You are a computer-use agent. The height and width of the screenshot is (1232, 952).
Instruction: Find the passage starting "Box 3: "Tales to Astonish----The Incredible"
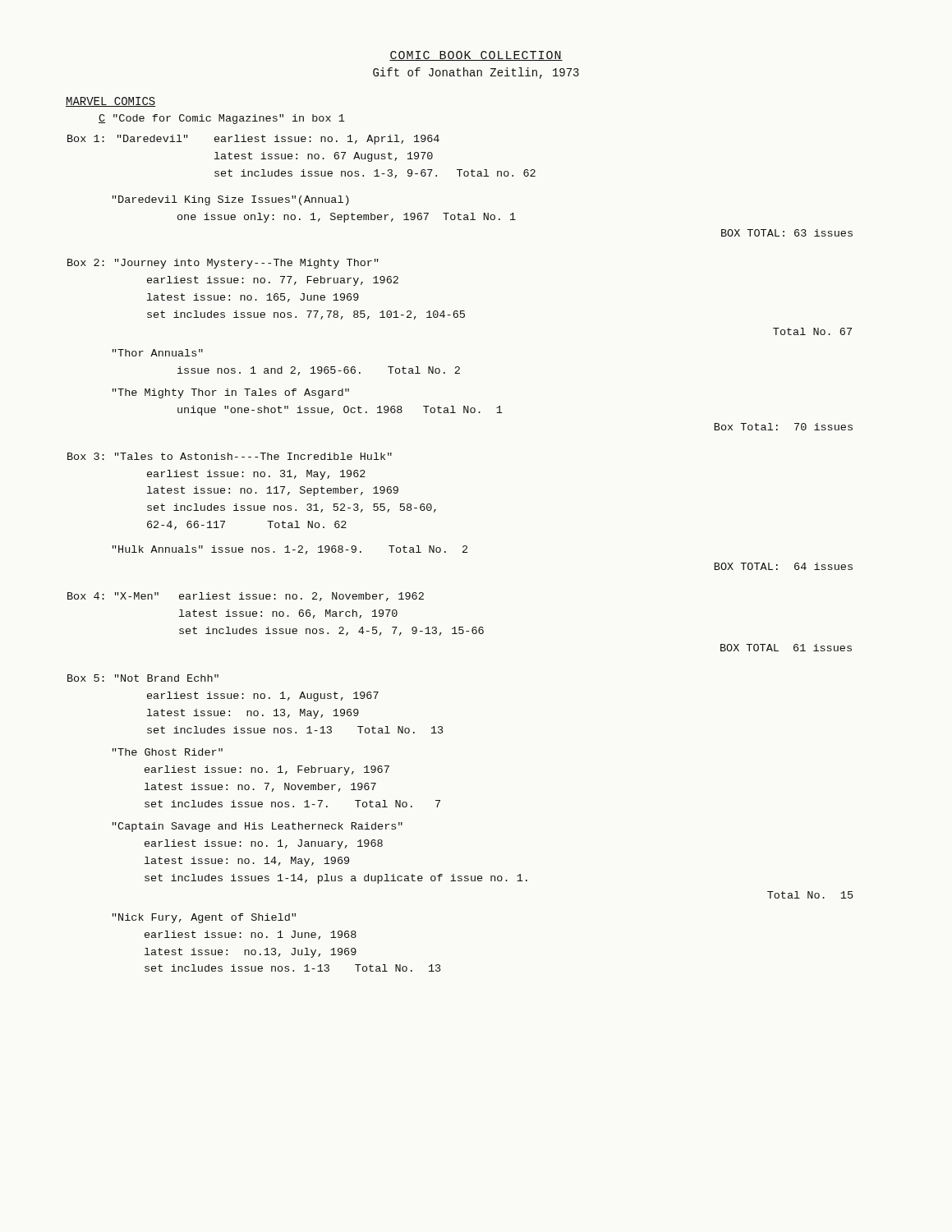pos(230,456)
